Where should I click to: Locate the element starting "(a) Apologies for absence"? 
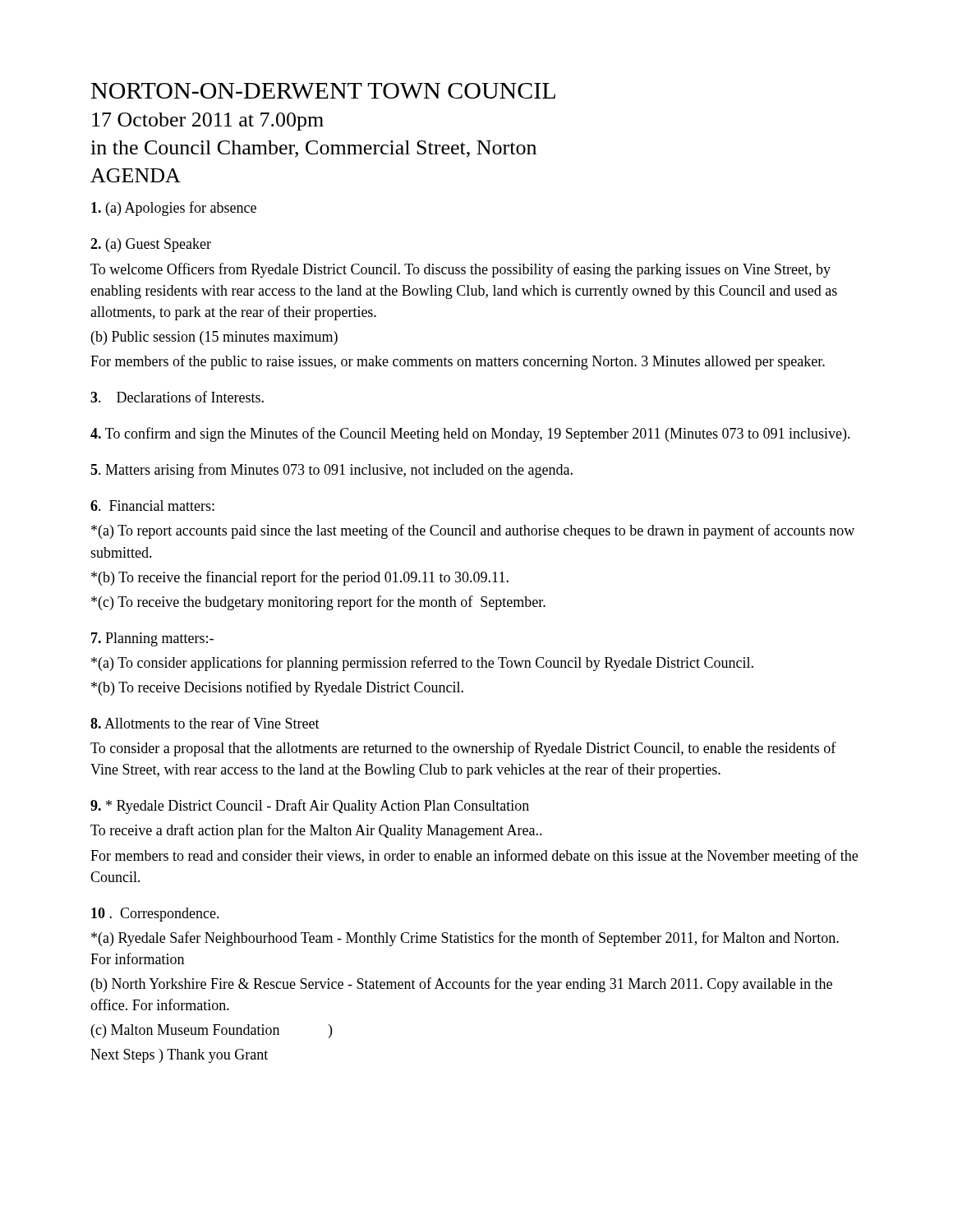174,209
